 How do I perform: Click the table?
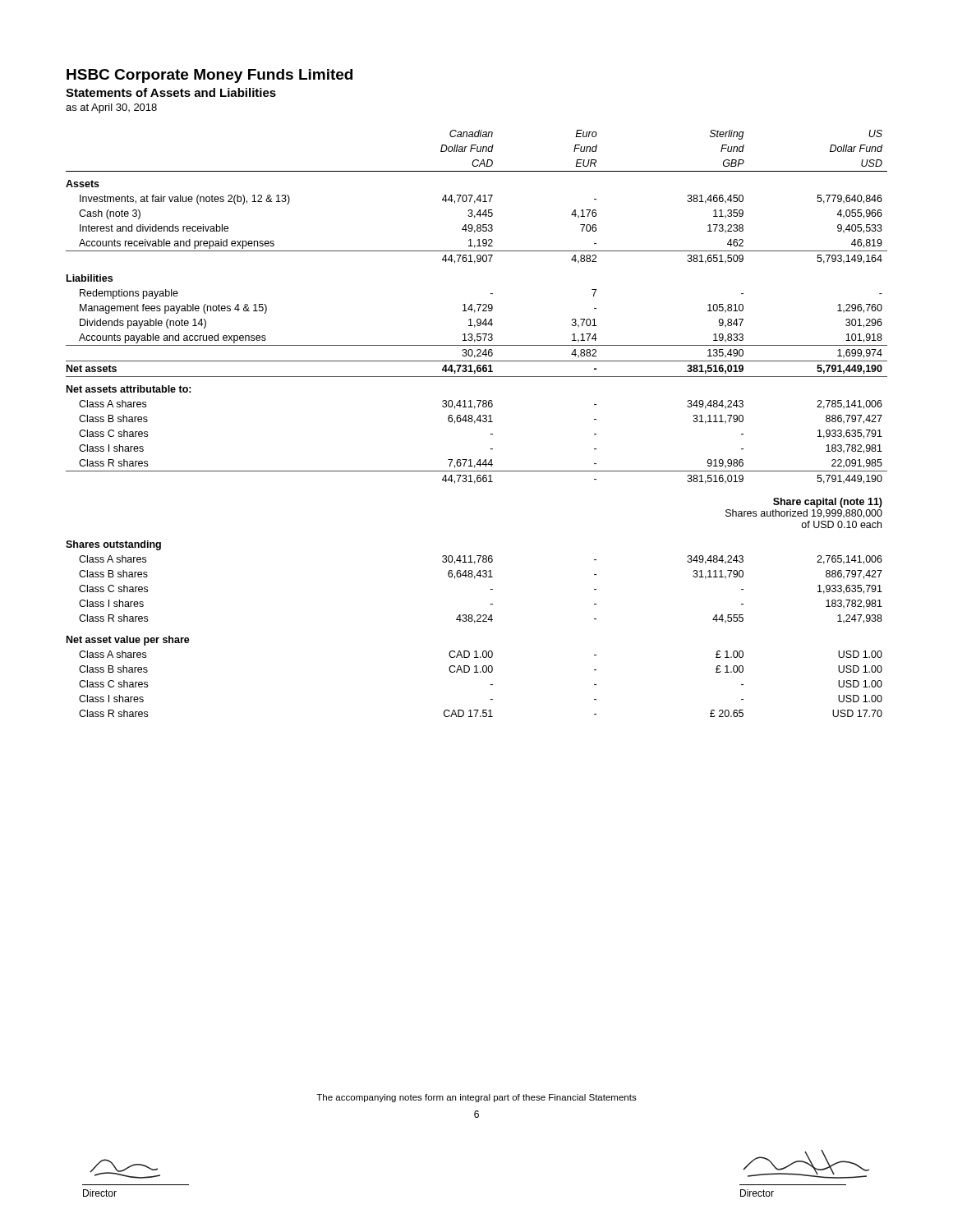(x=476, y=424)
